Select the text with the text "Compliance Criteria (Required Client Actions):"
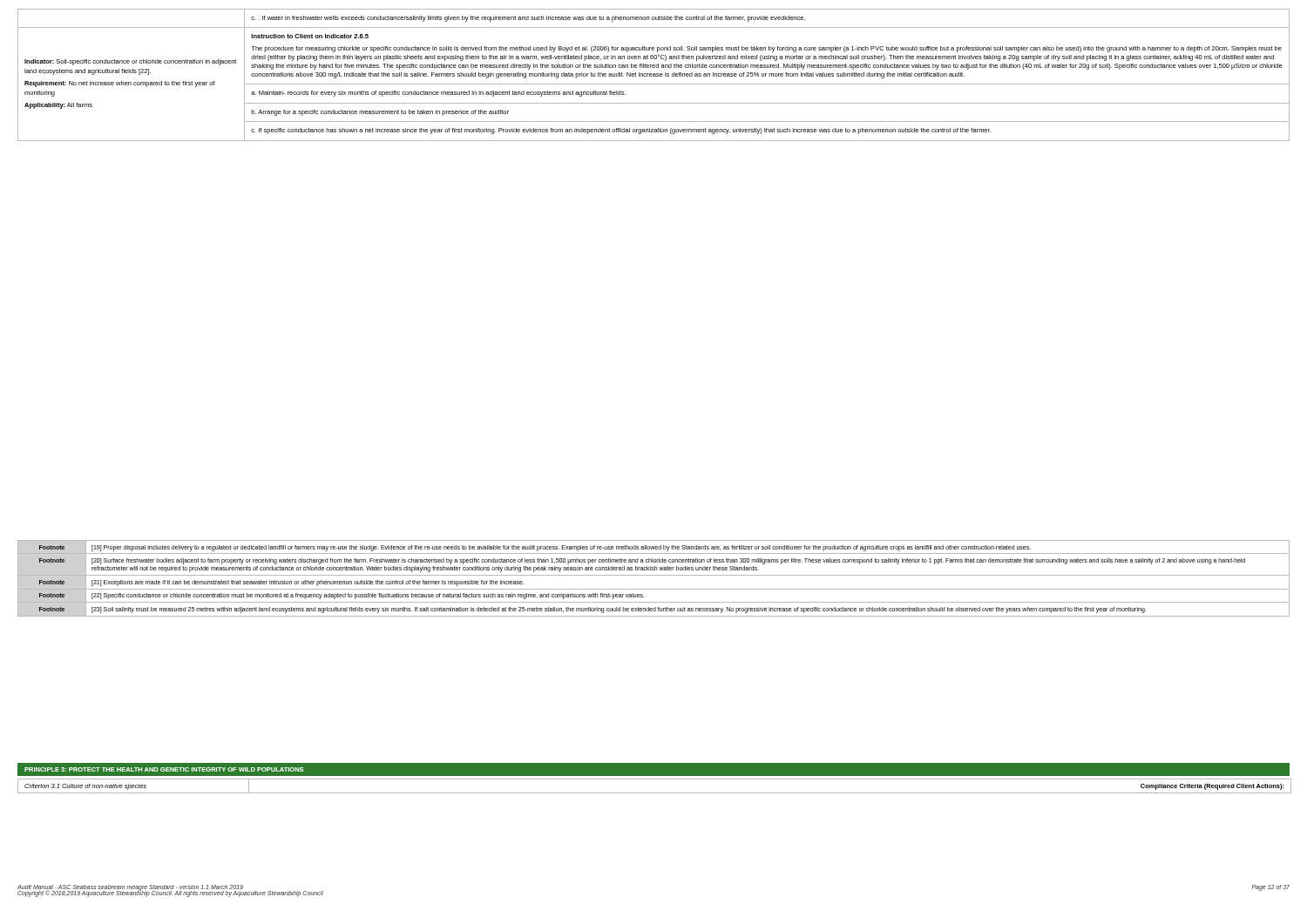This screenshot has height=924, width=1307. (x=1212, y=786)
